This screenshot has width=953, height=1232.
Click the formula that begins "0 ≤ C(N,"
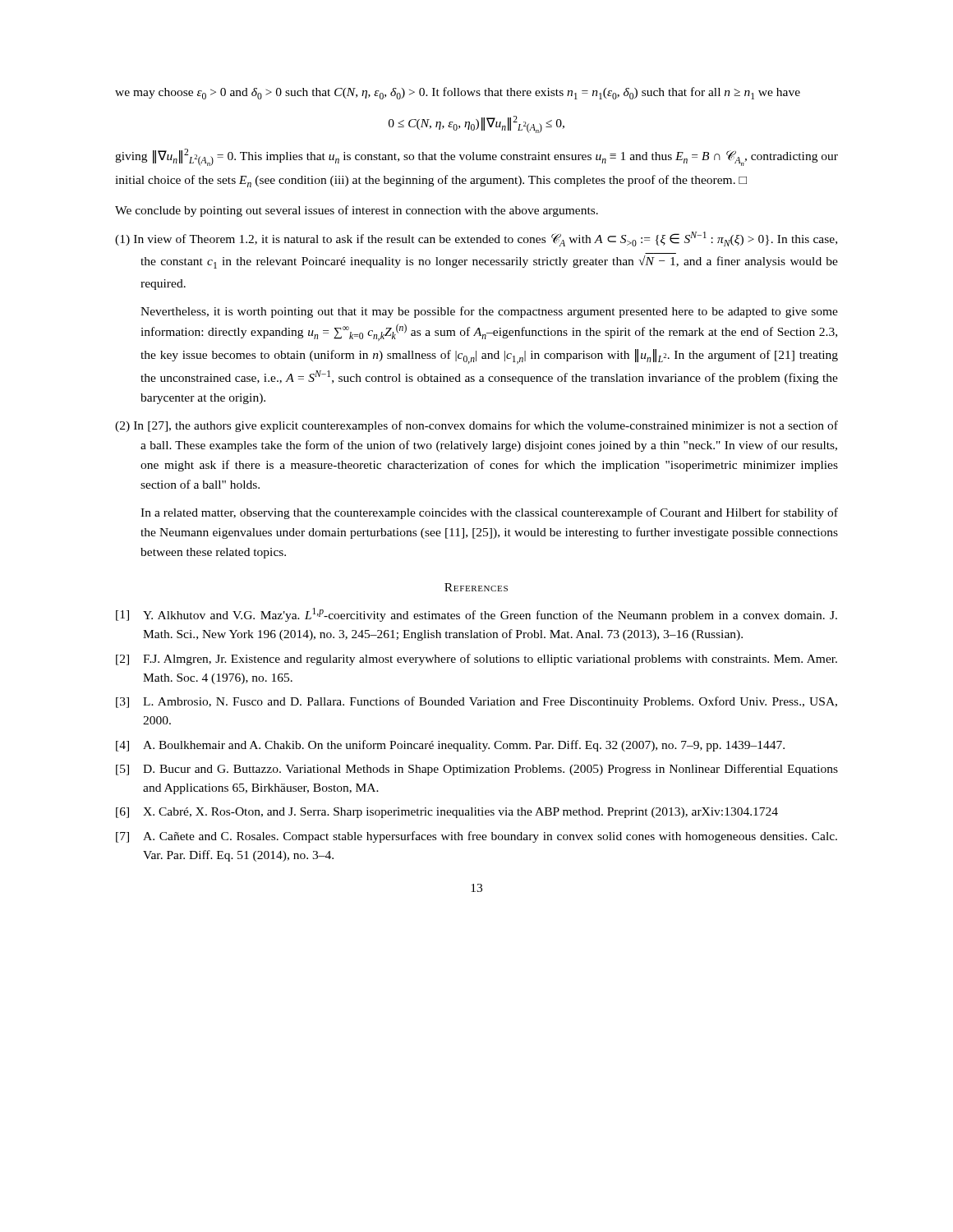coord(476,125)
